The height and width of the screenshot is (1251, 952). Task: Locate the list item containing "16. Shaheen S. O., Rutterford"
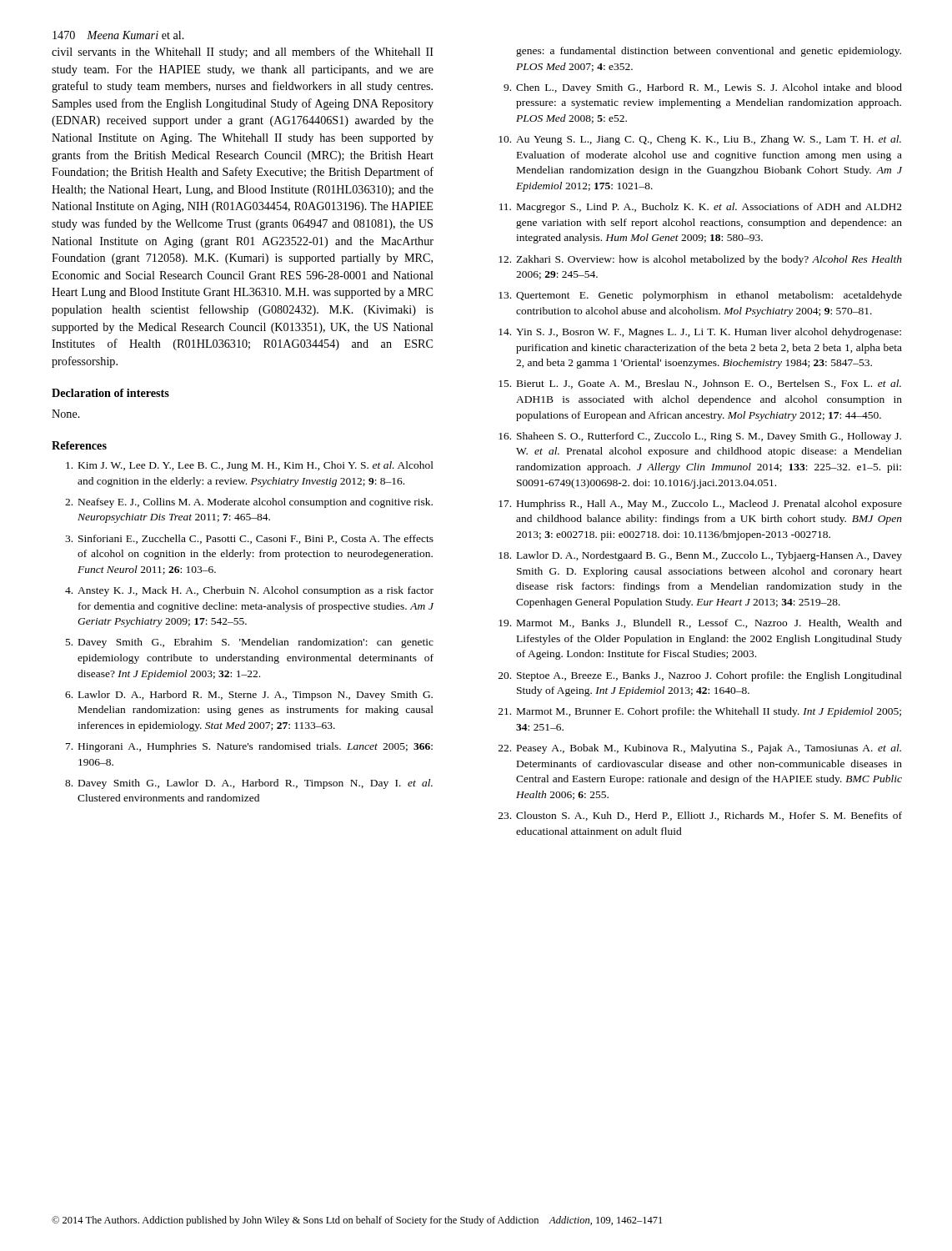pyautogui.click(x=696, y=460)
